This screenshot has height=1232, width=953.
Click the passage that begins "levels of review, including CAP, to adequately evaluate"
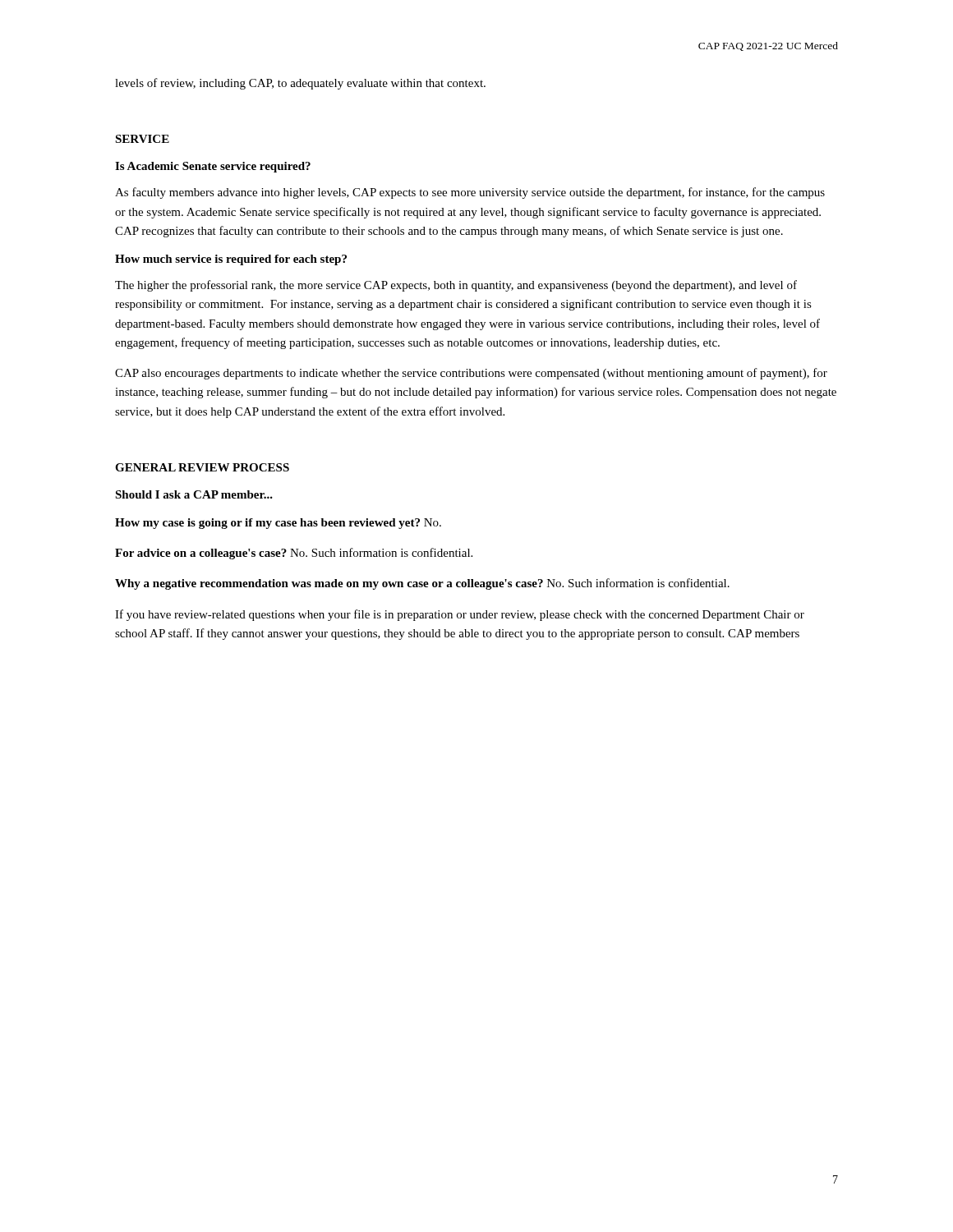pos(476,83)
